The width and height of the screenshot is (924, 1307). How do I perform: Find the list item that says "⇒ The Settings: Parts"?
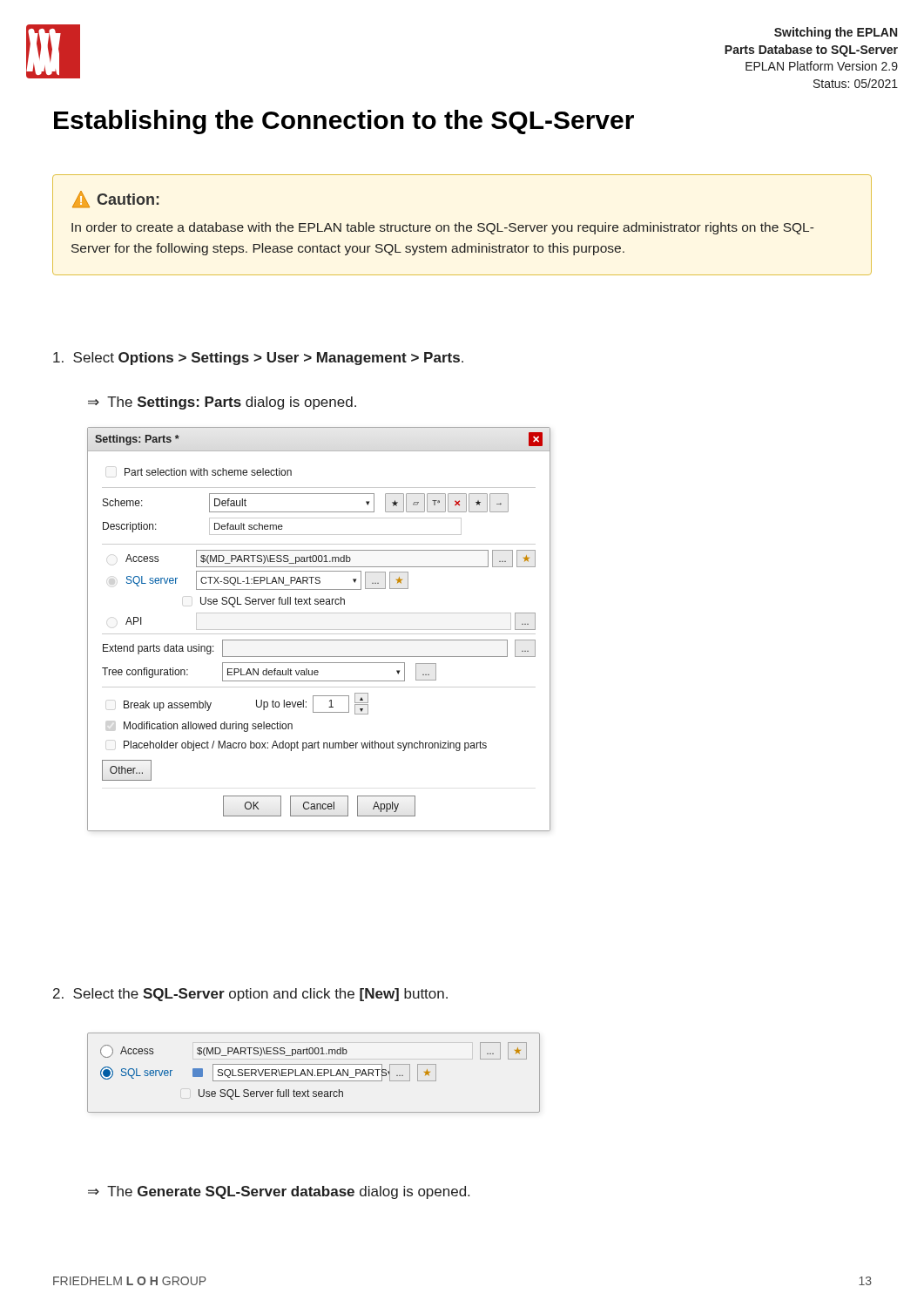click(x=222, y=402)
